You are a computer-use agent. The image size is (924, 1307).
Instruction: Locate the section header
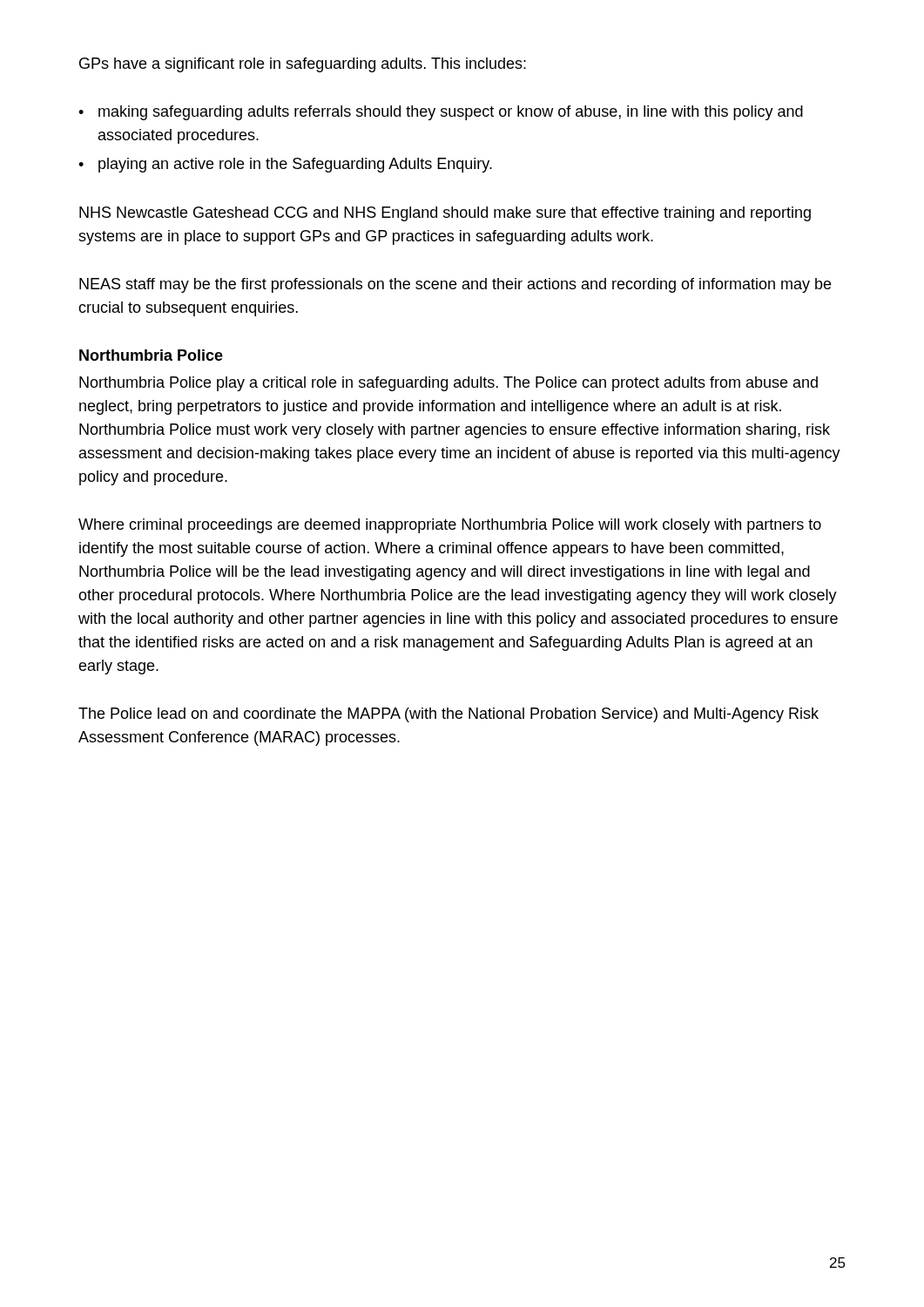tap(151, 356)
